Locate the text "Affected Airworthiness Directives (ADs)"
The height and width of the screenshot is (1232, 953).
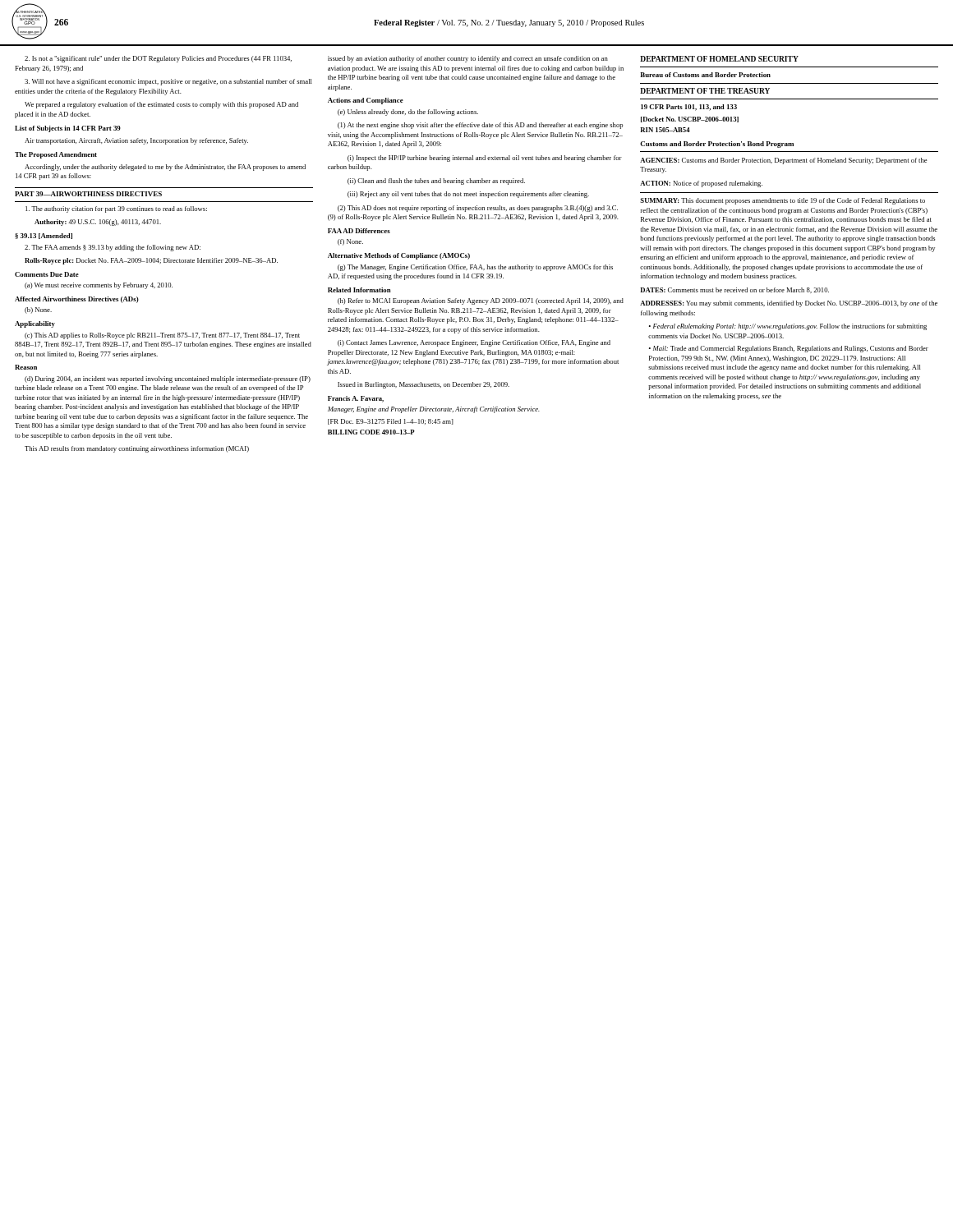pyautogui.click(x=77, y=299)
